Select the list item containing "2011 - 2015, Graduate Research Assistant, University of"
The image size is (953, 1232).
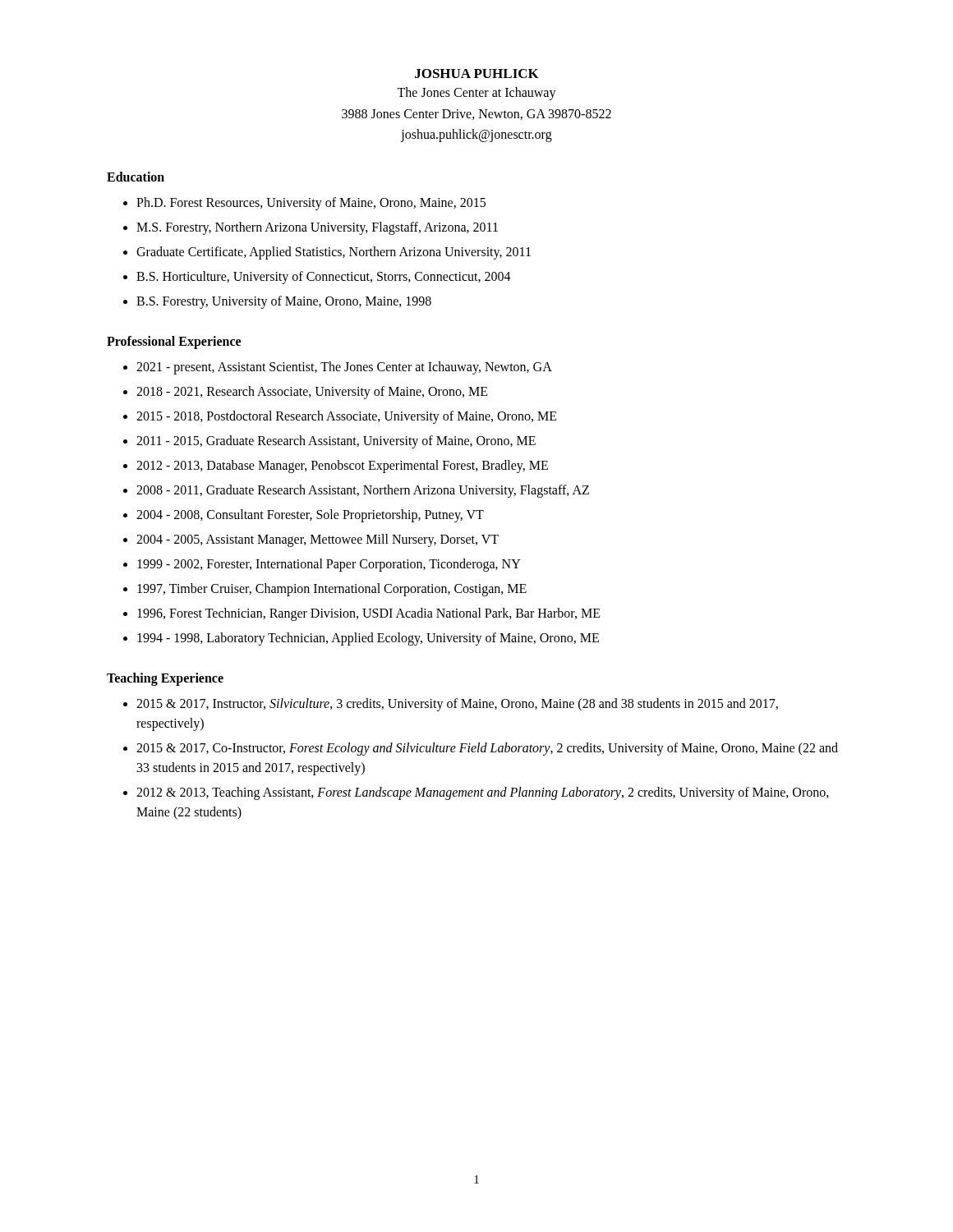[336, 441]
